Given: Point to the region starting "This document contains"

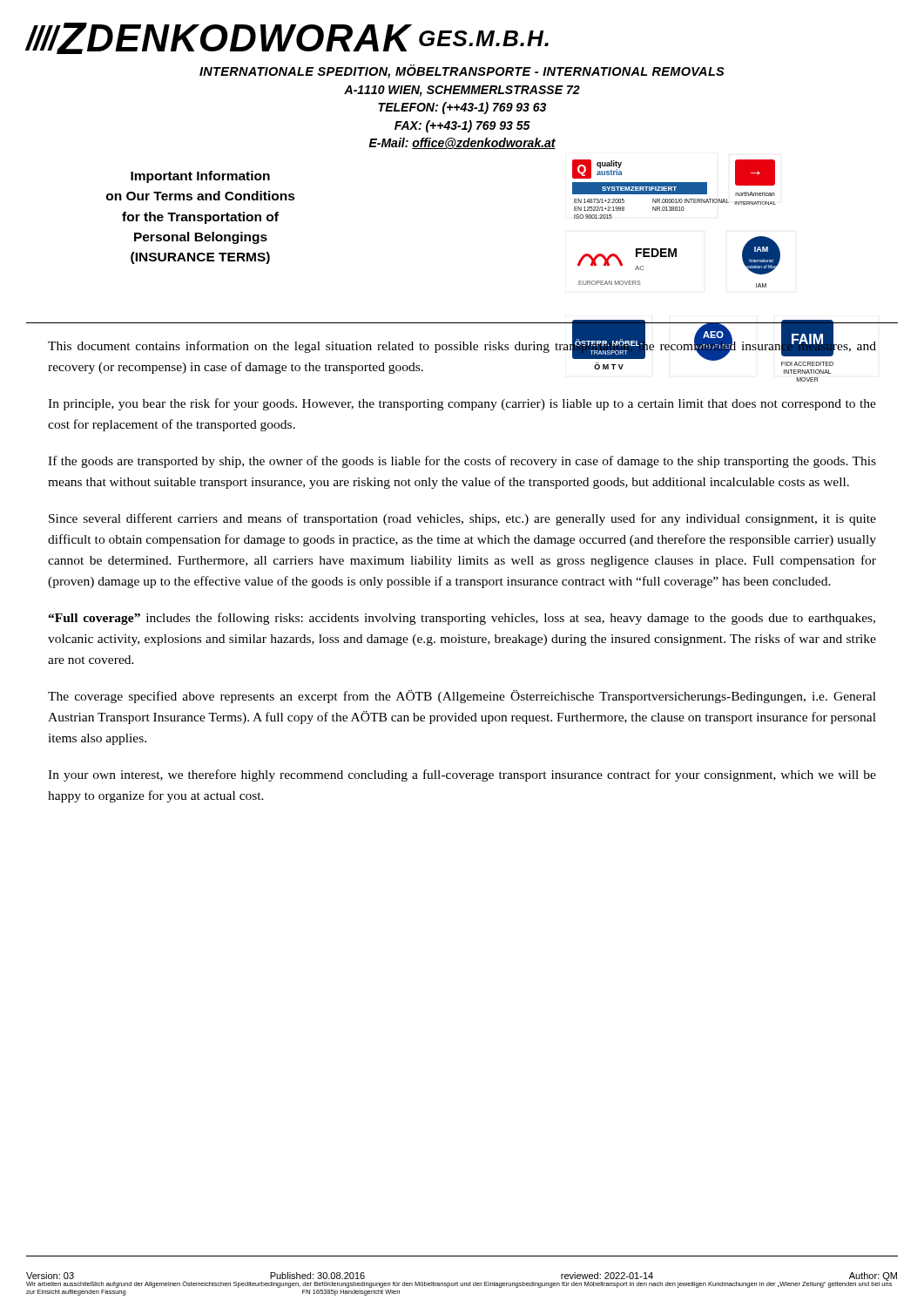Looking at the screenshot, I should pos(462,356).
